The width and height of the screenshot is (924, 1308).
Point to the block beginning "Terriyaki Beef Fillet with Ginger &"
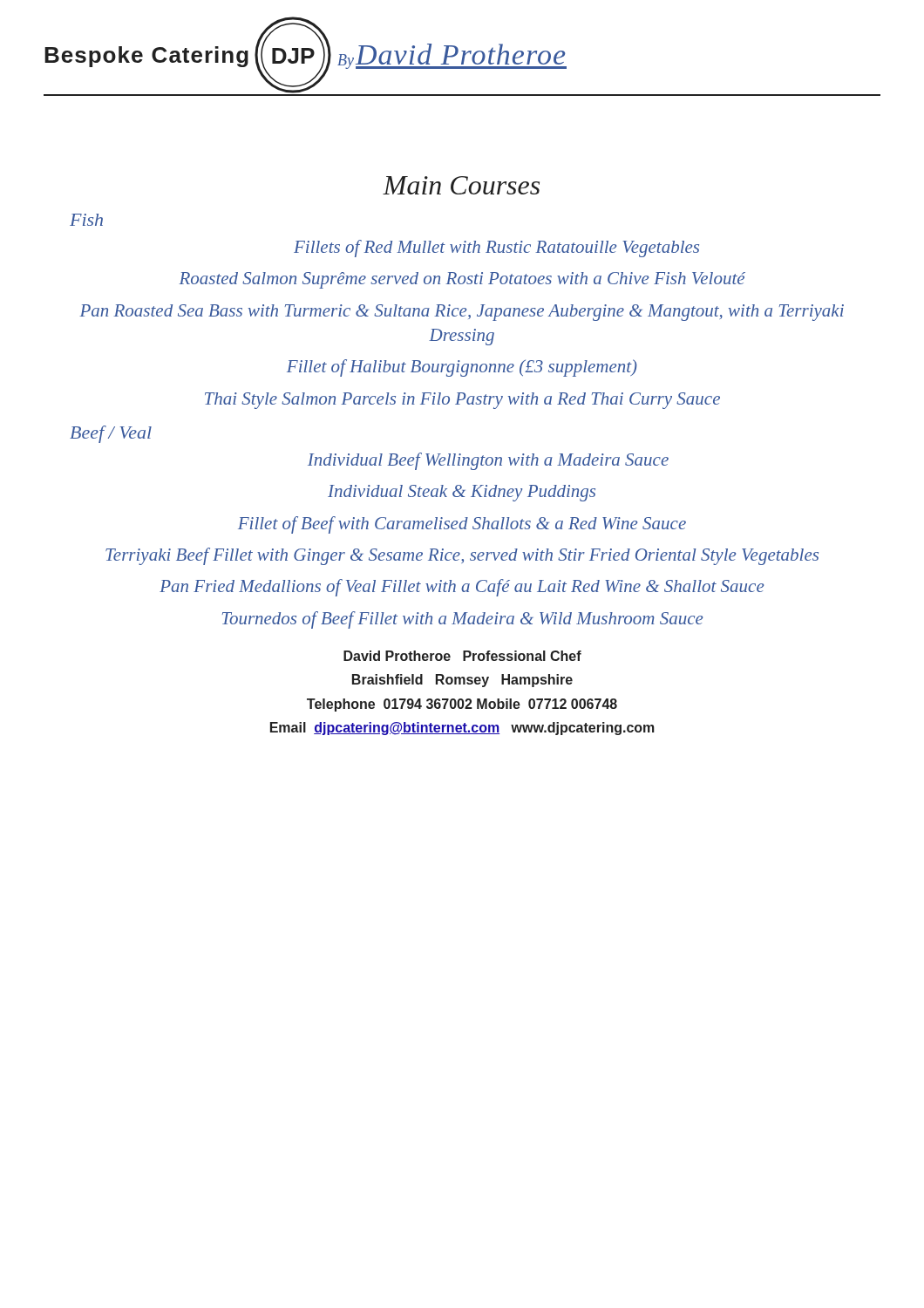click(462, 555)
